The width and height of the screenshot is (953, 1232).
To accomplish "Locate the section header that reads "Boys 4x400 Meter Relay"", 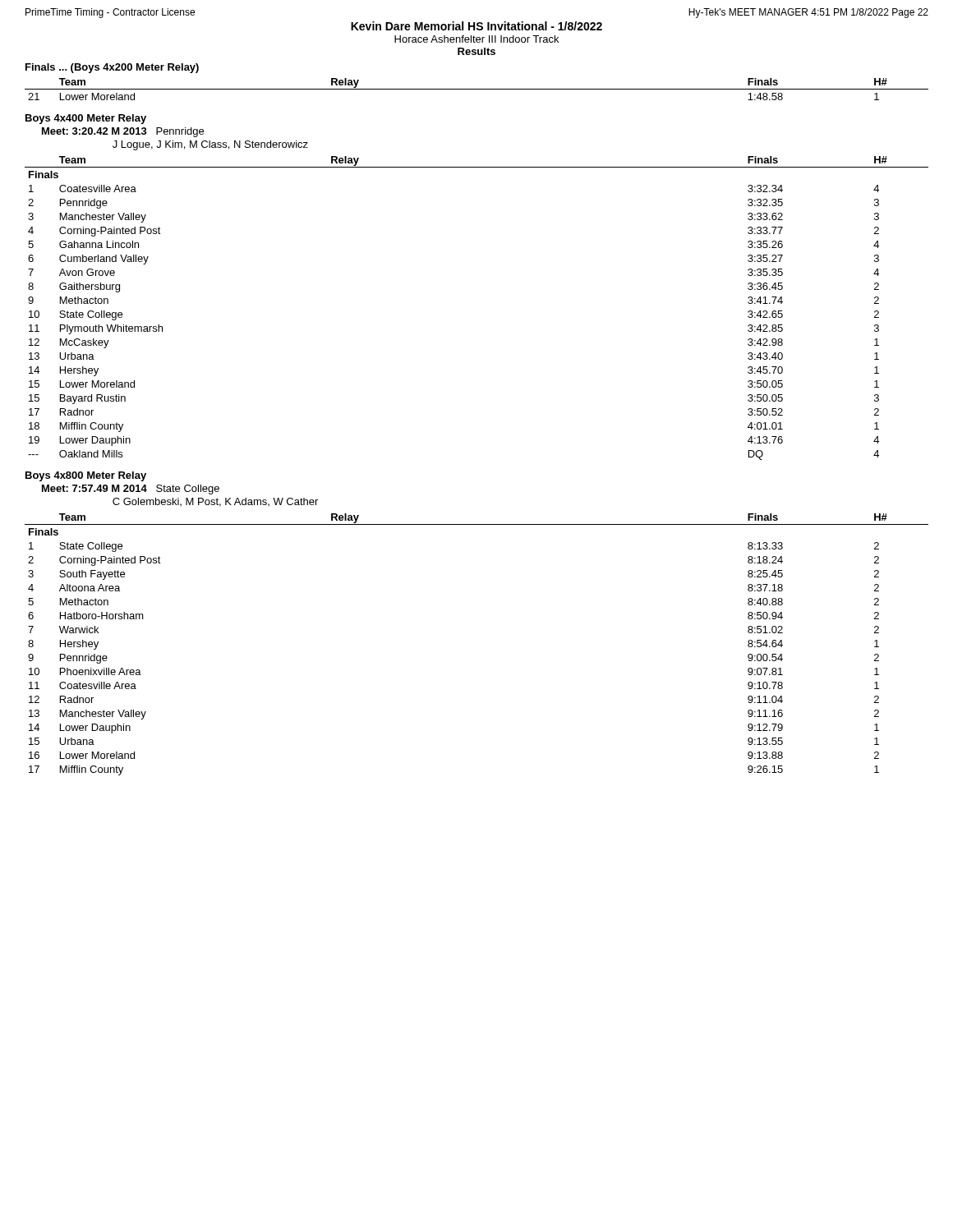I will point(86,118).
